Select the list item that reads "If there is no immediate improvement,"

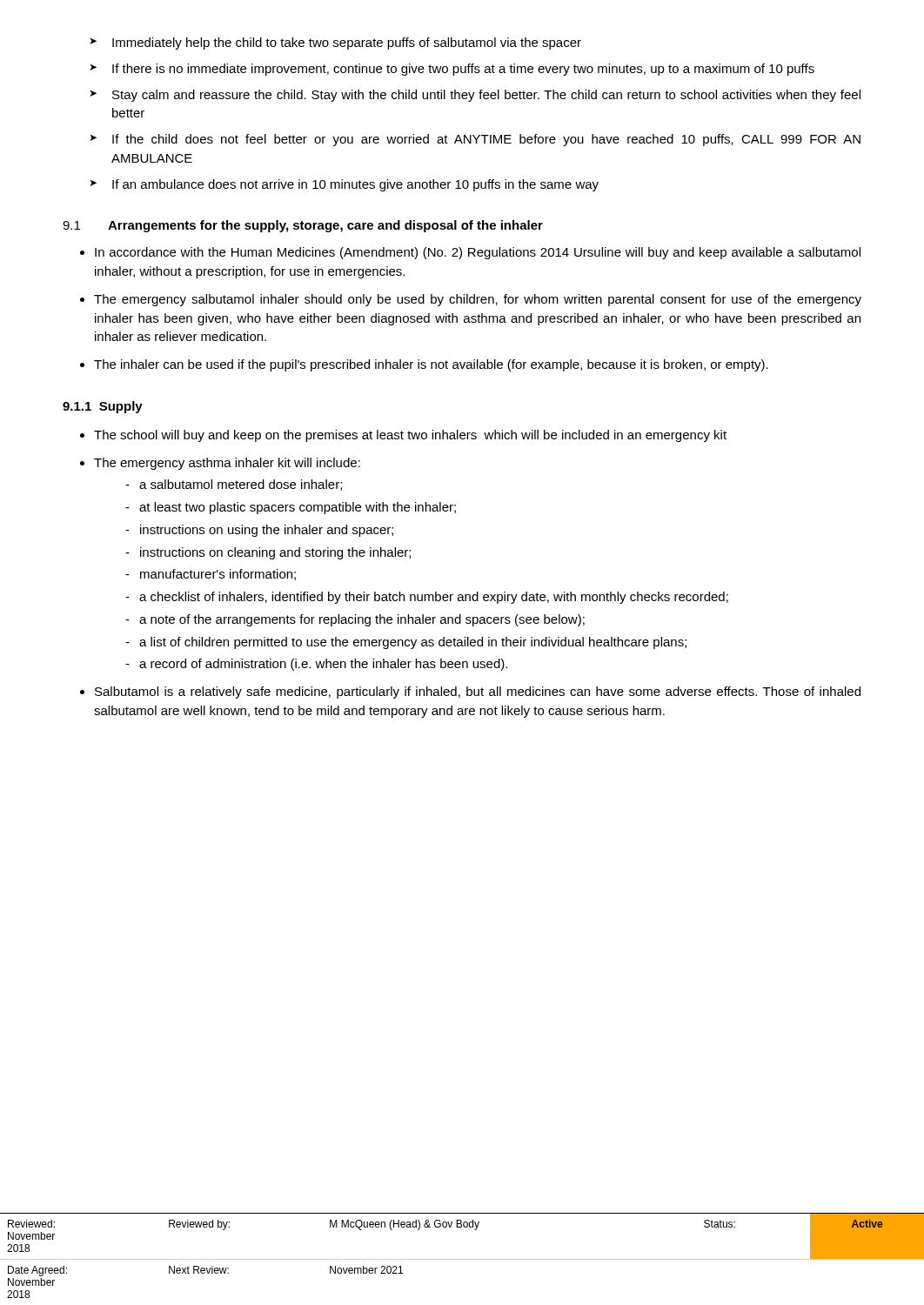point(475,68)
